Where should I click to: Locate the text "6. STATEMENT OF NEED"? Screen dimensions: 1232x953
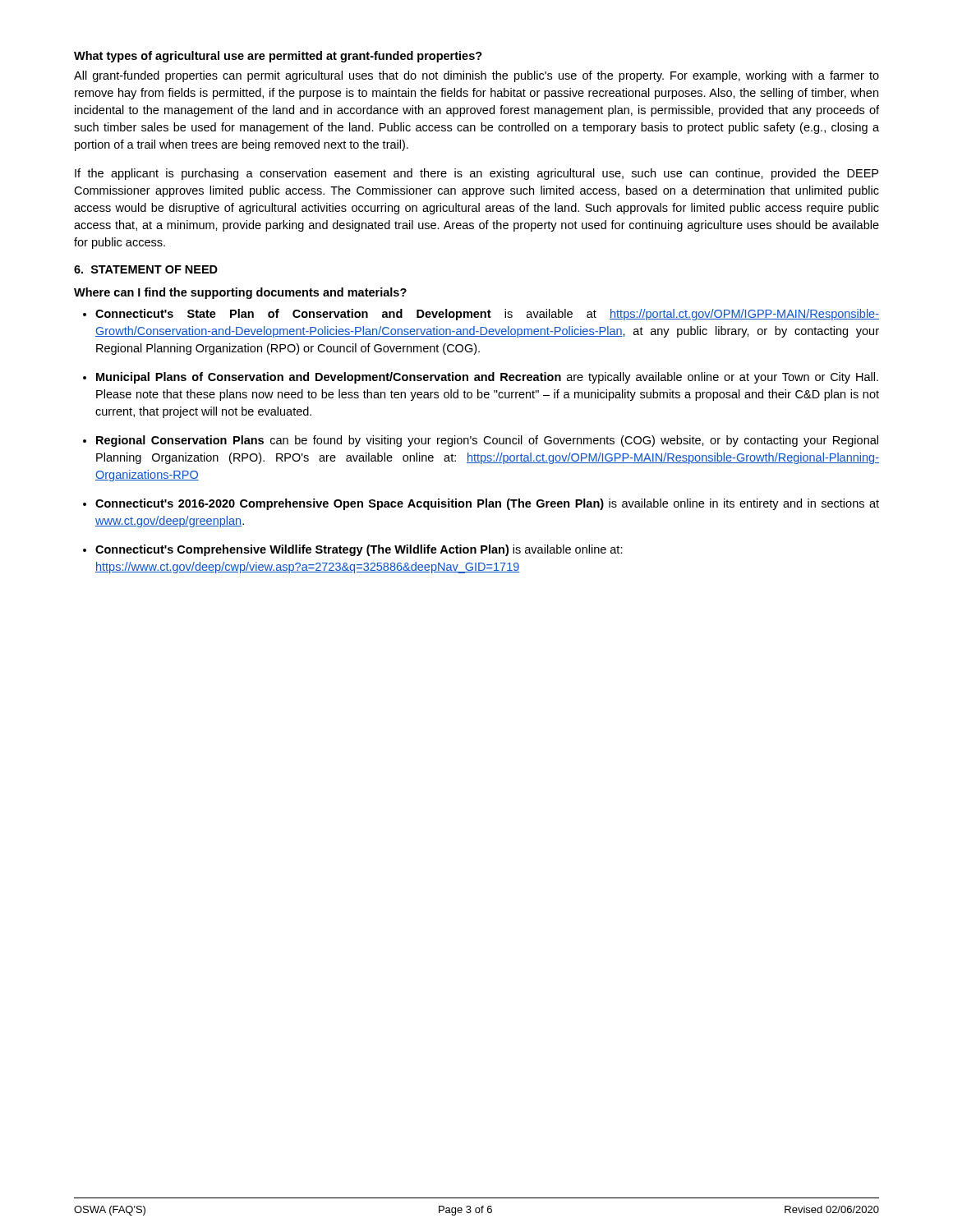click(146, 270)
